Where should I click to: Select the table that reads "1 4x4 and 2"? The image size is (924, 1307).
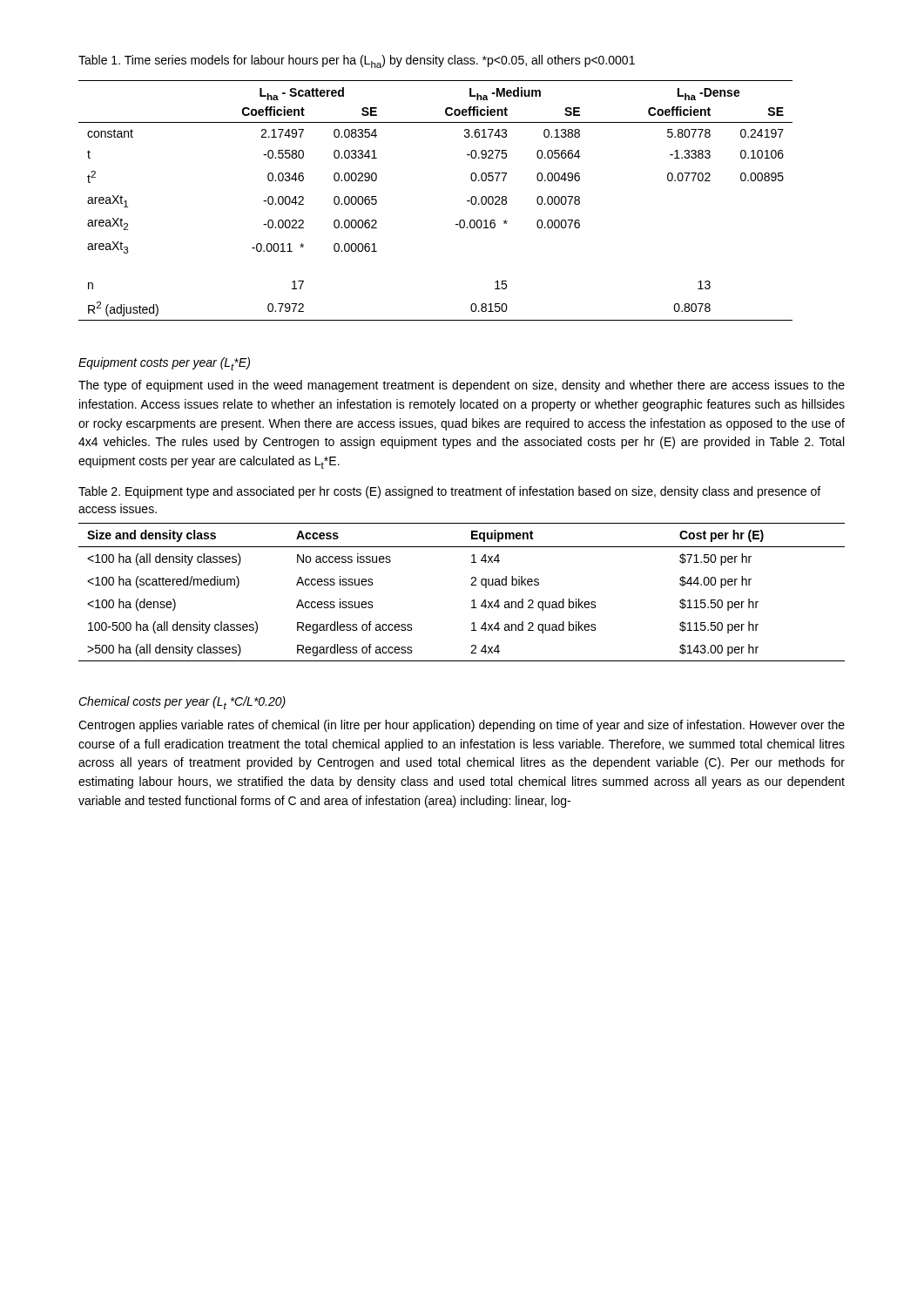pos(462,592)
